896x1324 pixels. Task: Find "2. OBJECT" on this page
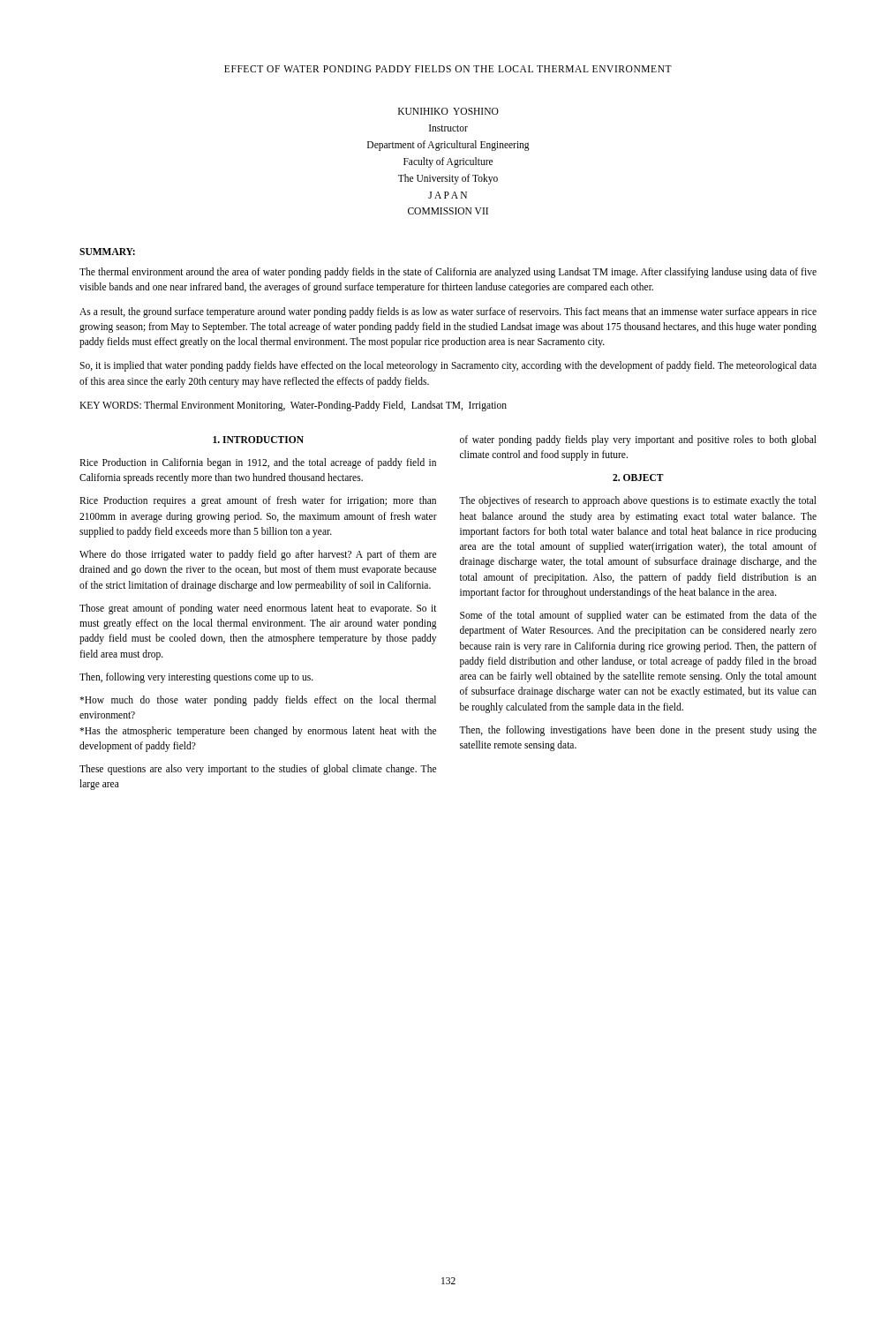638,478
